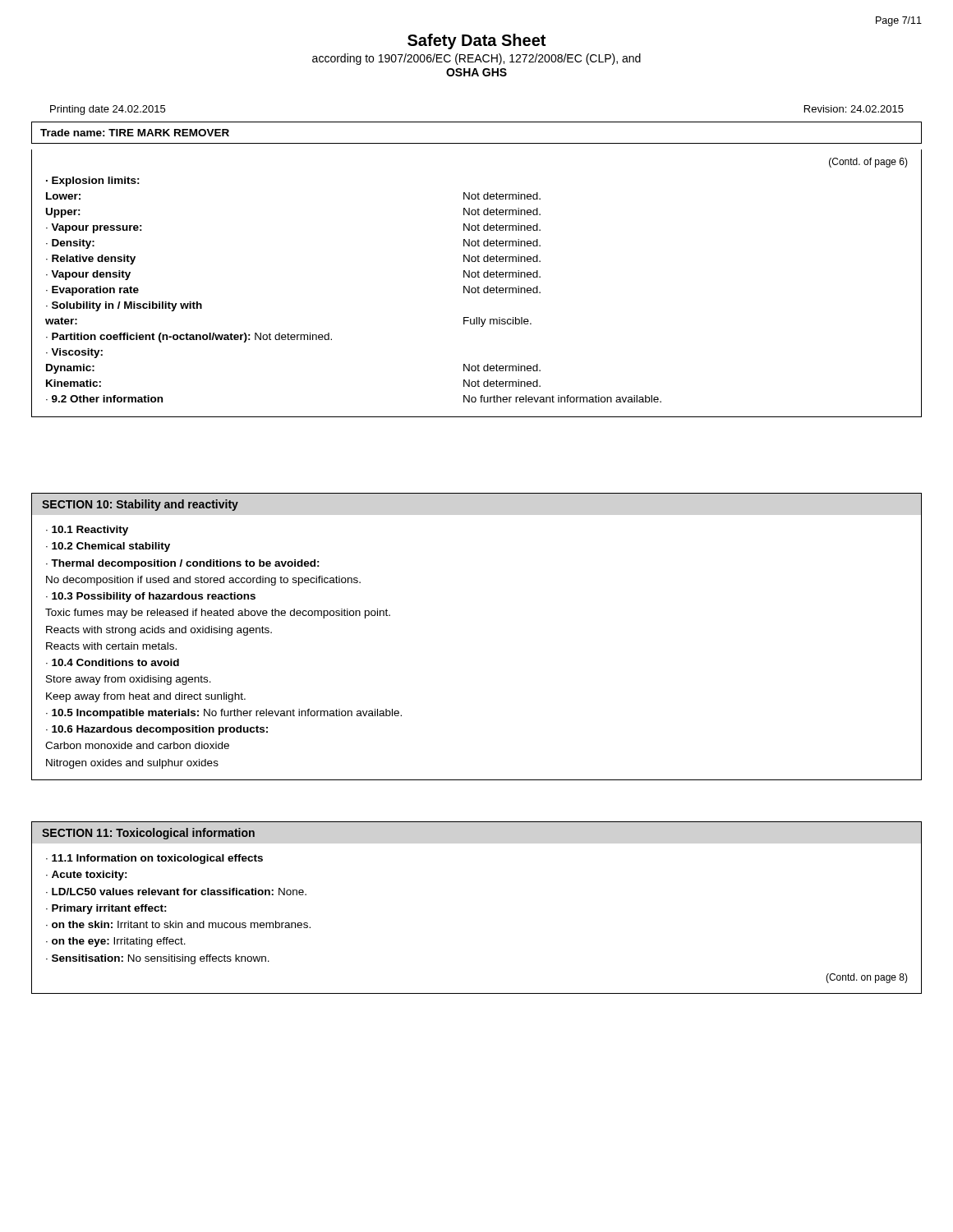
Task: Click on the text starting "Trade name: TIRE MARK REMOVER"
Action: point(135,133)
